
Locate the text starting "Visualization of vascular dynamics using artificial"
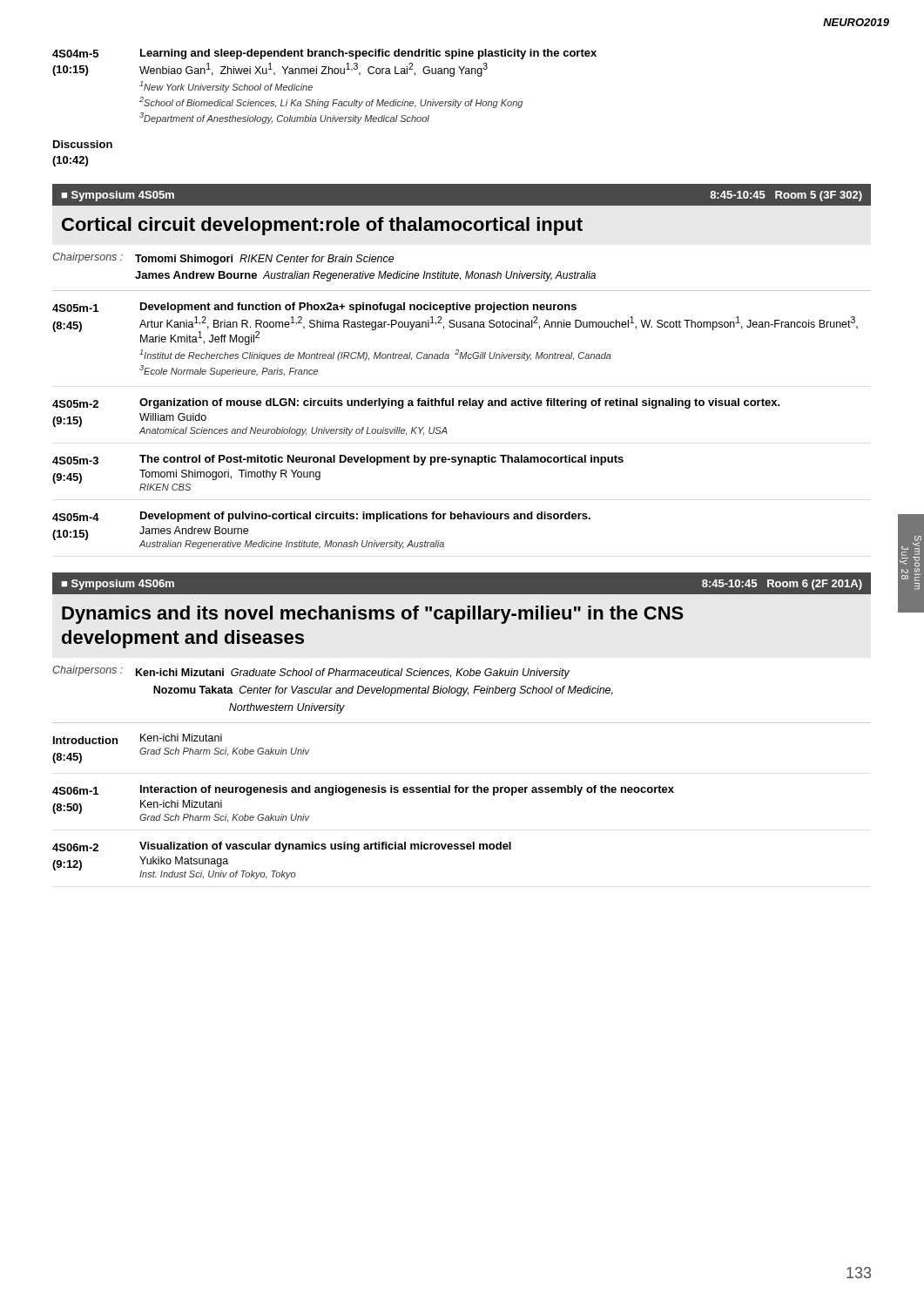coord(325,845)
